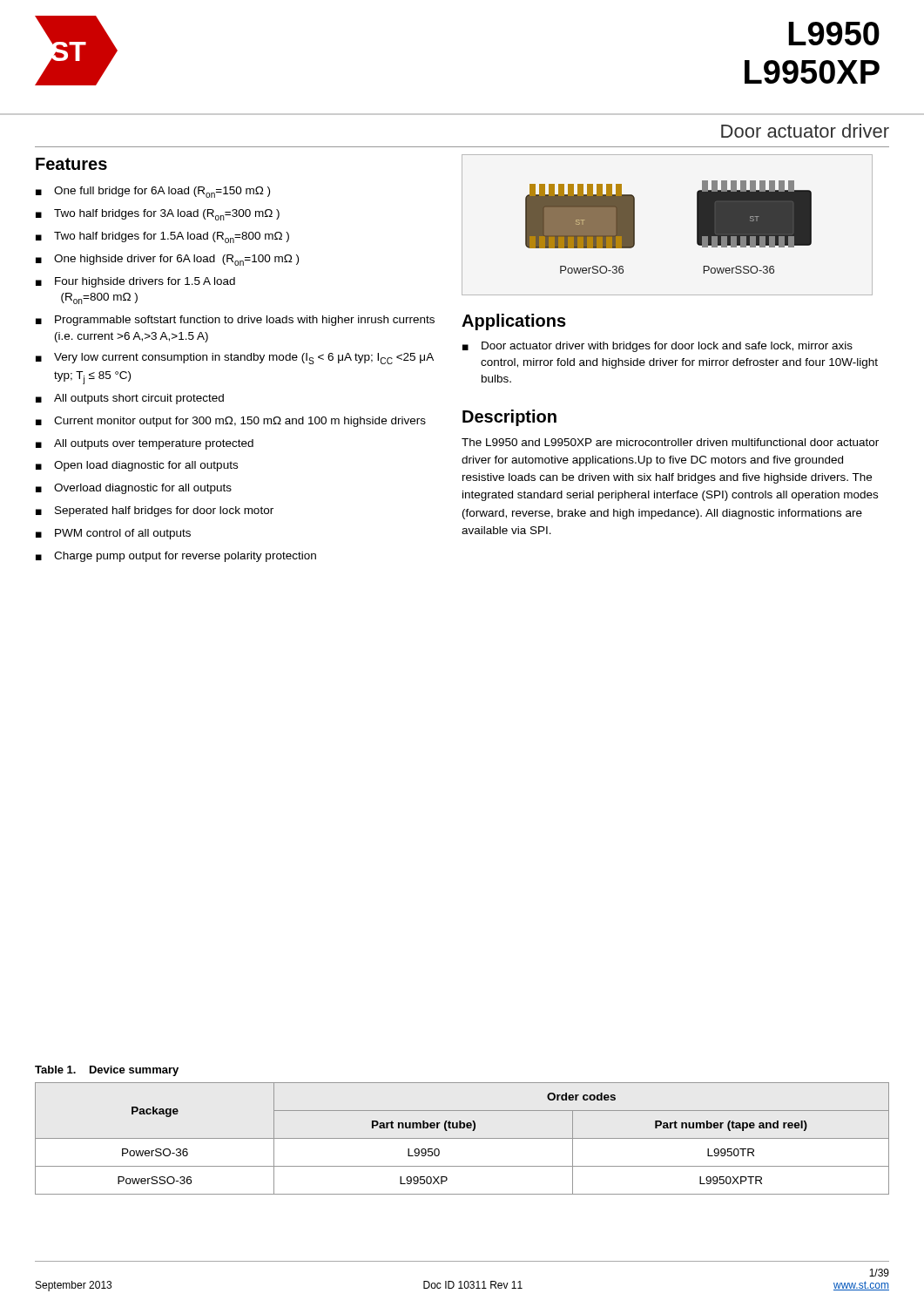Click on the list item with the text "■ Charge pump output"
924x1307 pixels.
click(x=235, y=557)
